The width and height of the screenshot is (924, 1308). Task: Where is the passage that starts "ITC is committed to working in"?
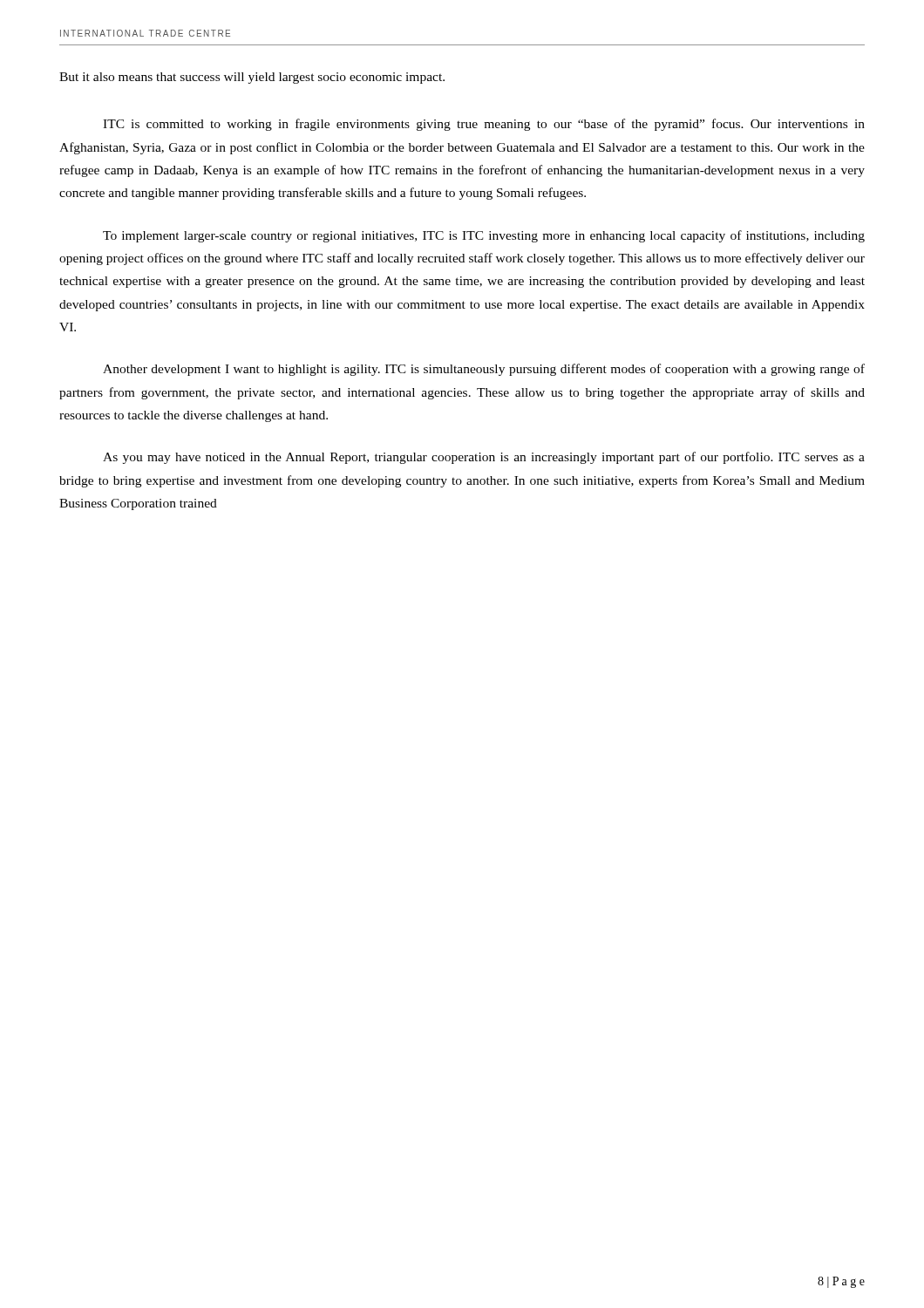462,158
